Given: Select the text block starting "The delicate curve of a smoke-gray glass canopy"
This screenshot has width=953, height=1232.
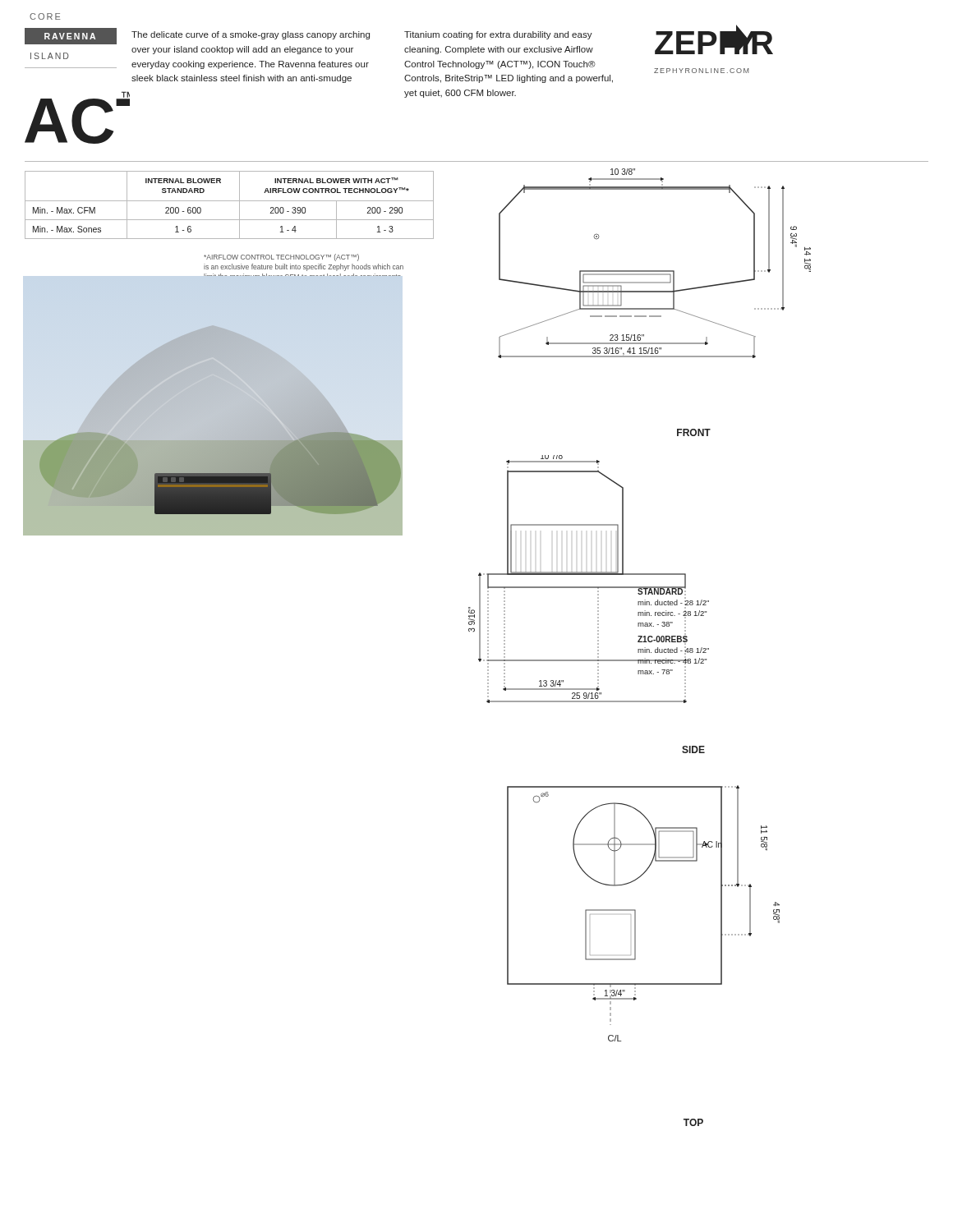Looking at the screenshot, I should 251,56.
